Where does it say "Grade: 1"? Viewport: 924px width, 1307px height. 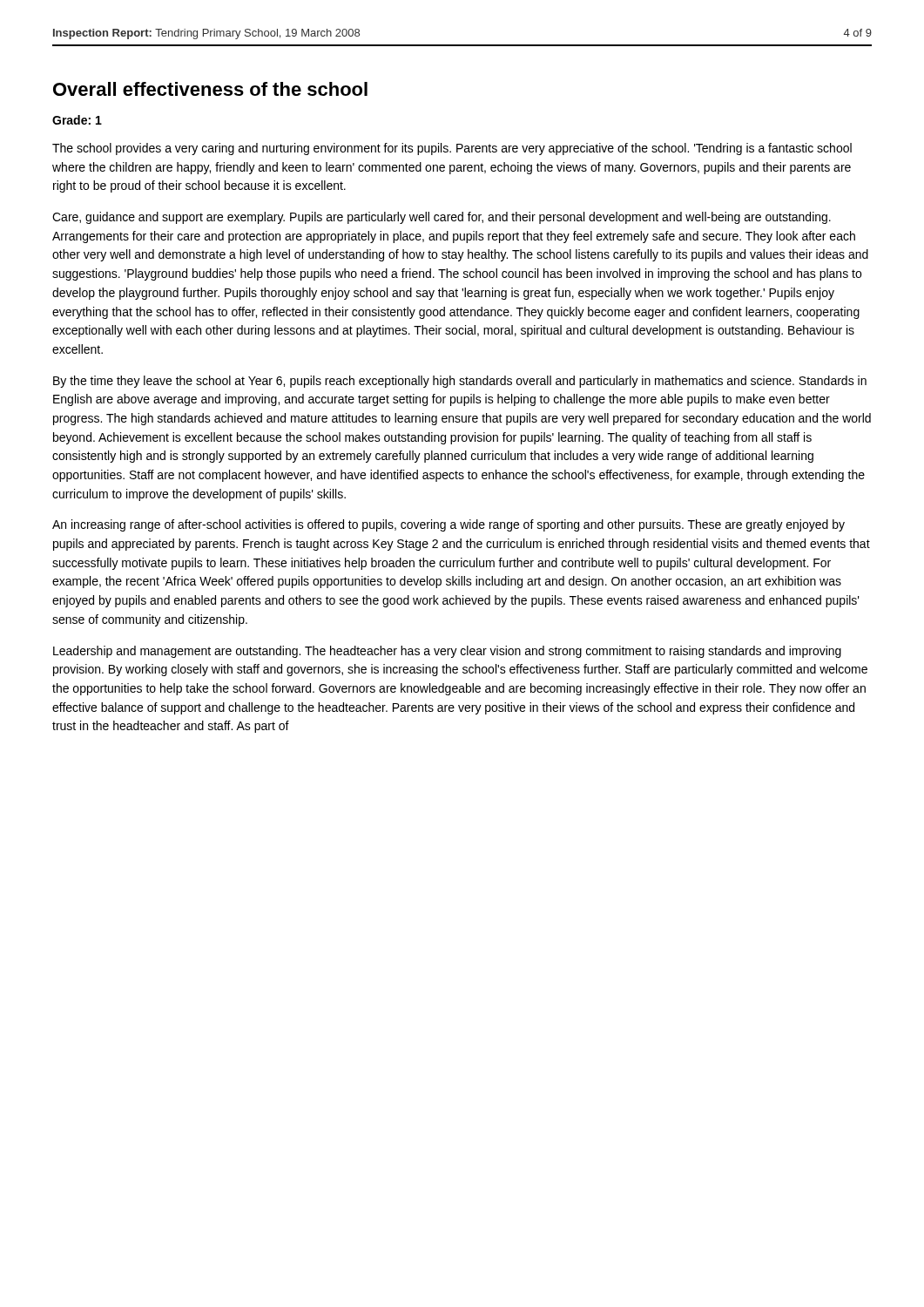[77, 120]
